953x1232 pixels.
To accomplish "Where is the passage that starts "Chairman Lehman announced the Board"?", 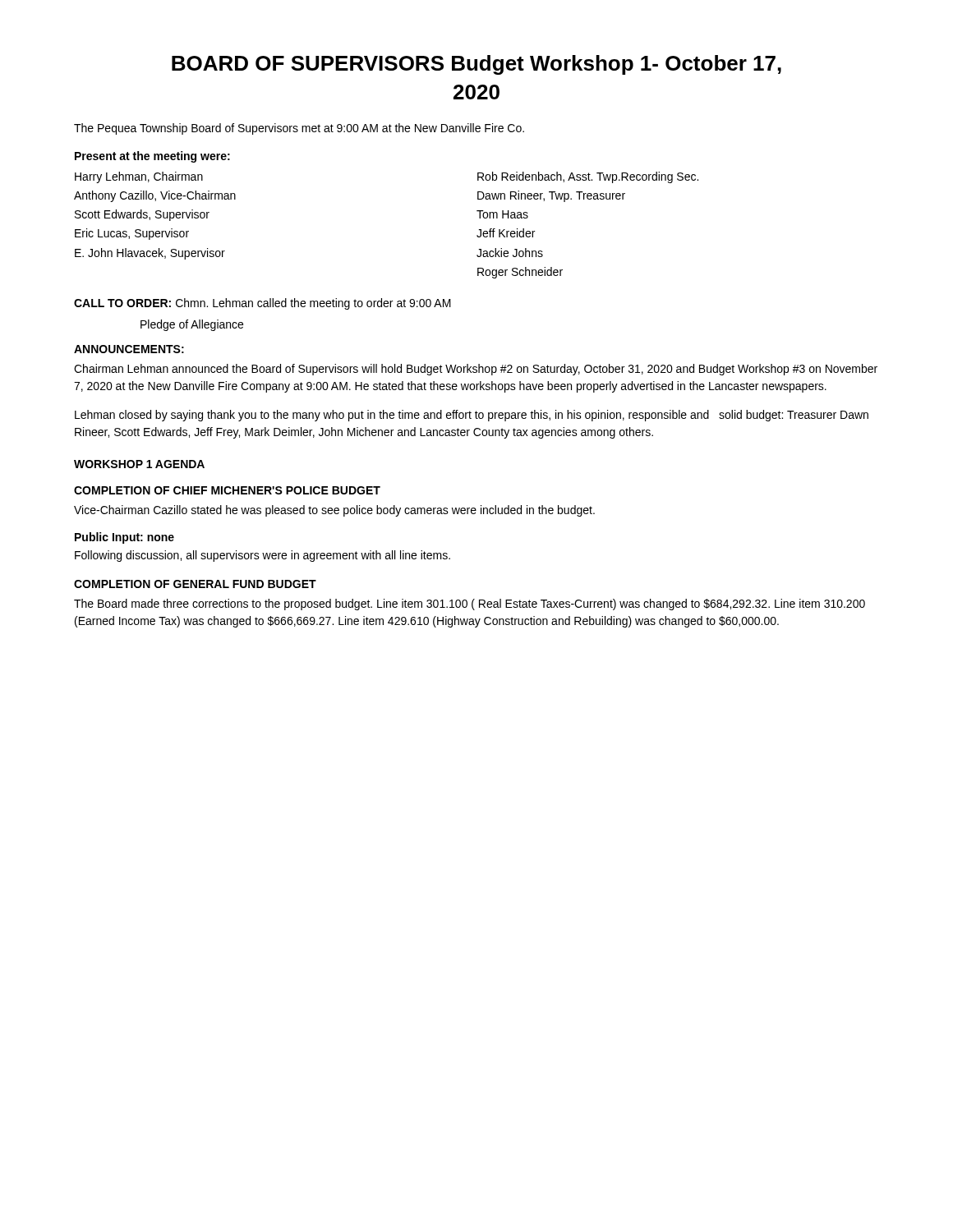I will click(x=476, y=377).
